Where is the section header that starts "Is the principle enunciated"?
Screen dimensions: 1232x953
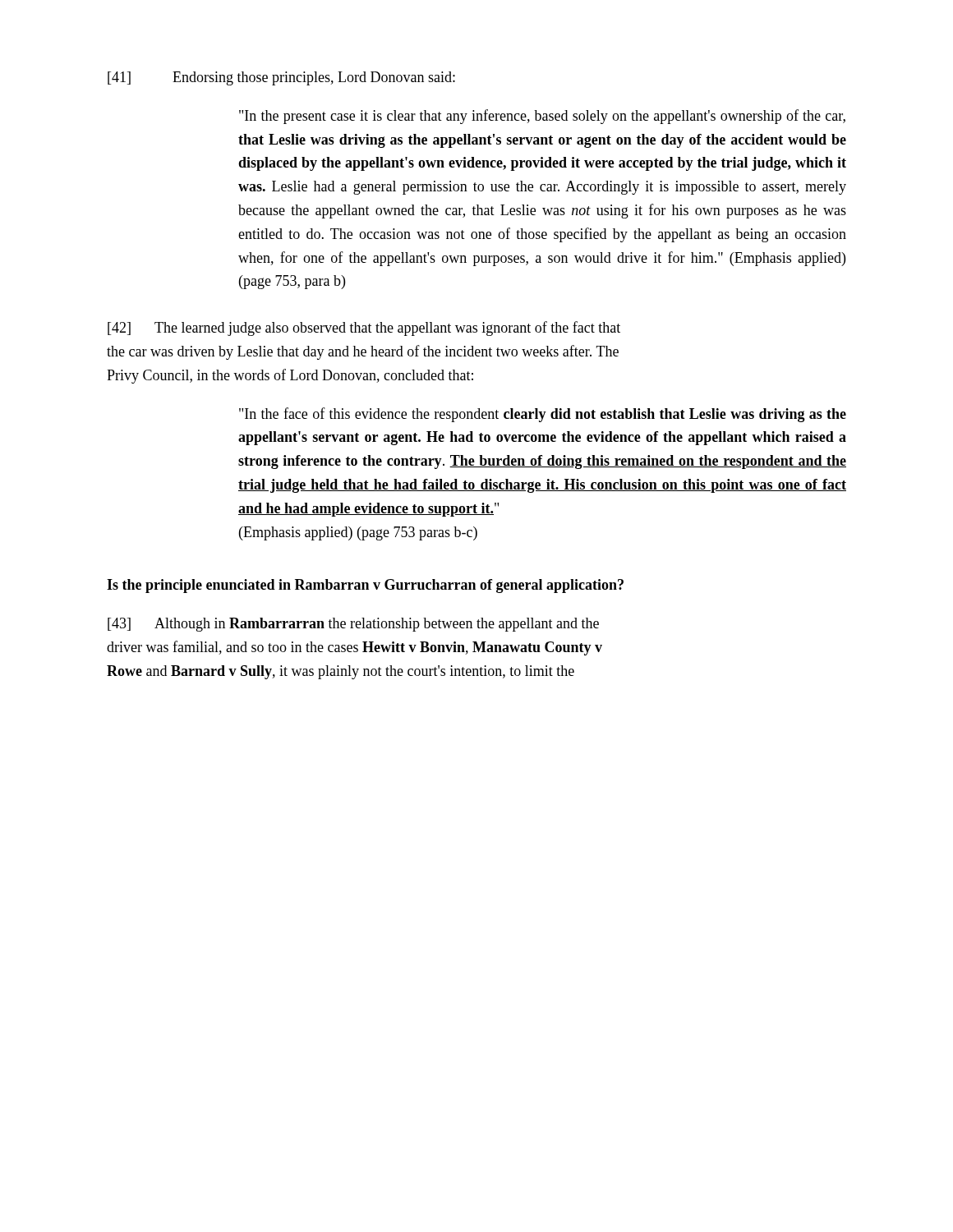pyautogui.click(x=366, y=585)
